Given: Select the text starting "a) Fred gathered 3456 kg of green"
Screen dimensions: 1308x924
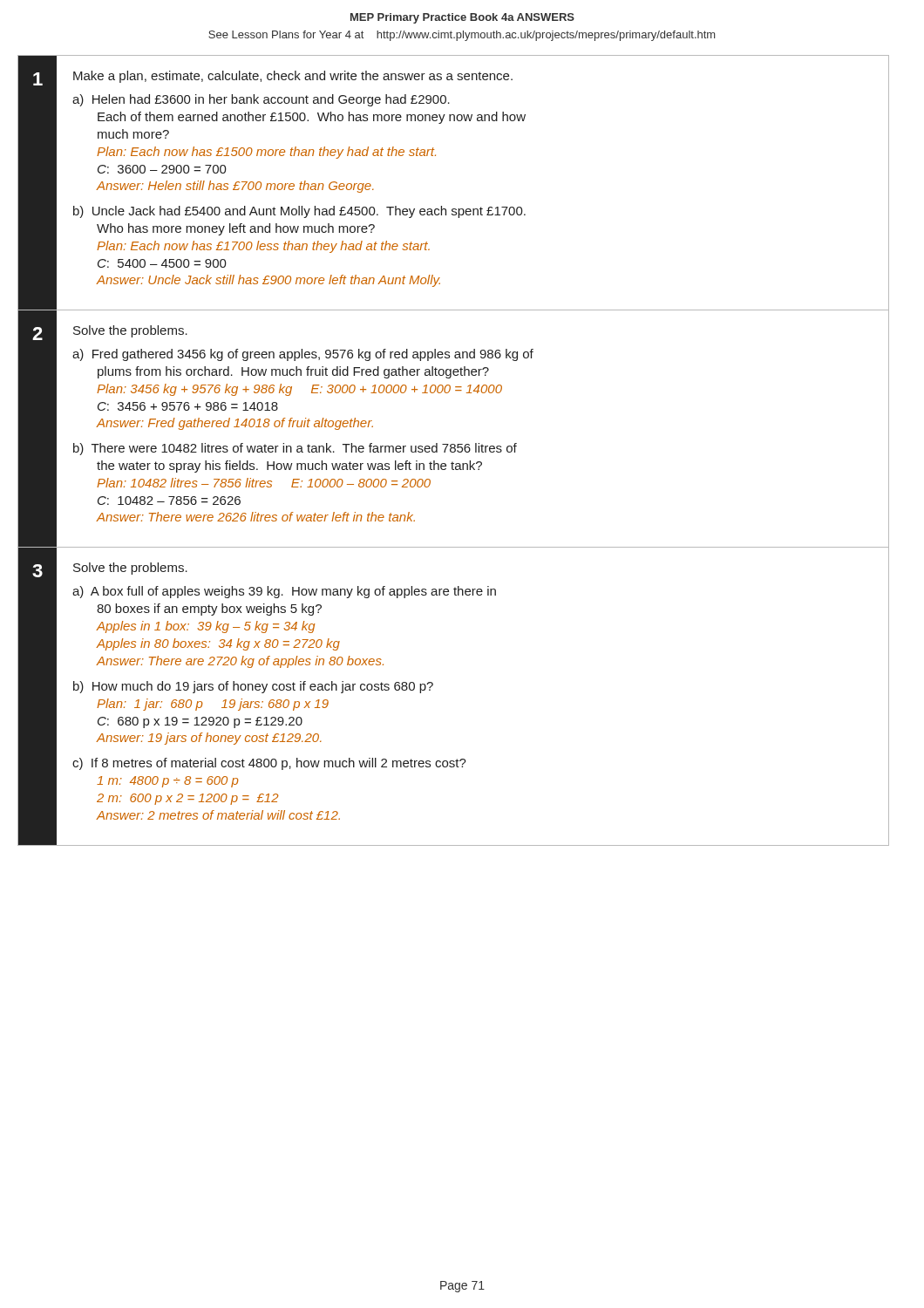Looking at the screenshot, I should (x=472, y=388).
